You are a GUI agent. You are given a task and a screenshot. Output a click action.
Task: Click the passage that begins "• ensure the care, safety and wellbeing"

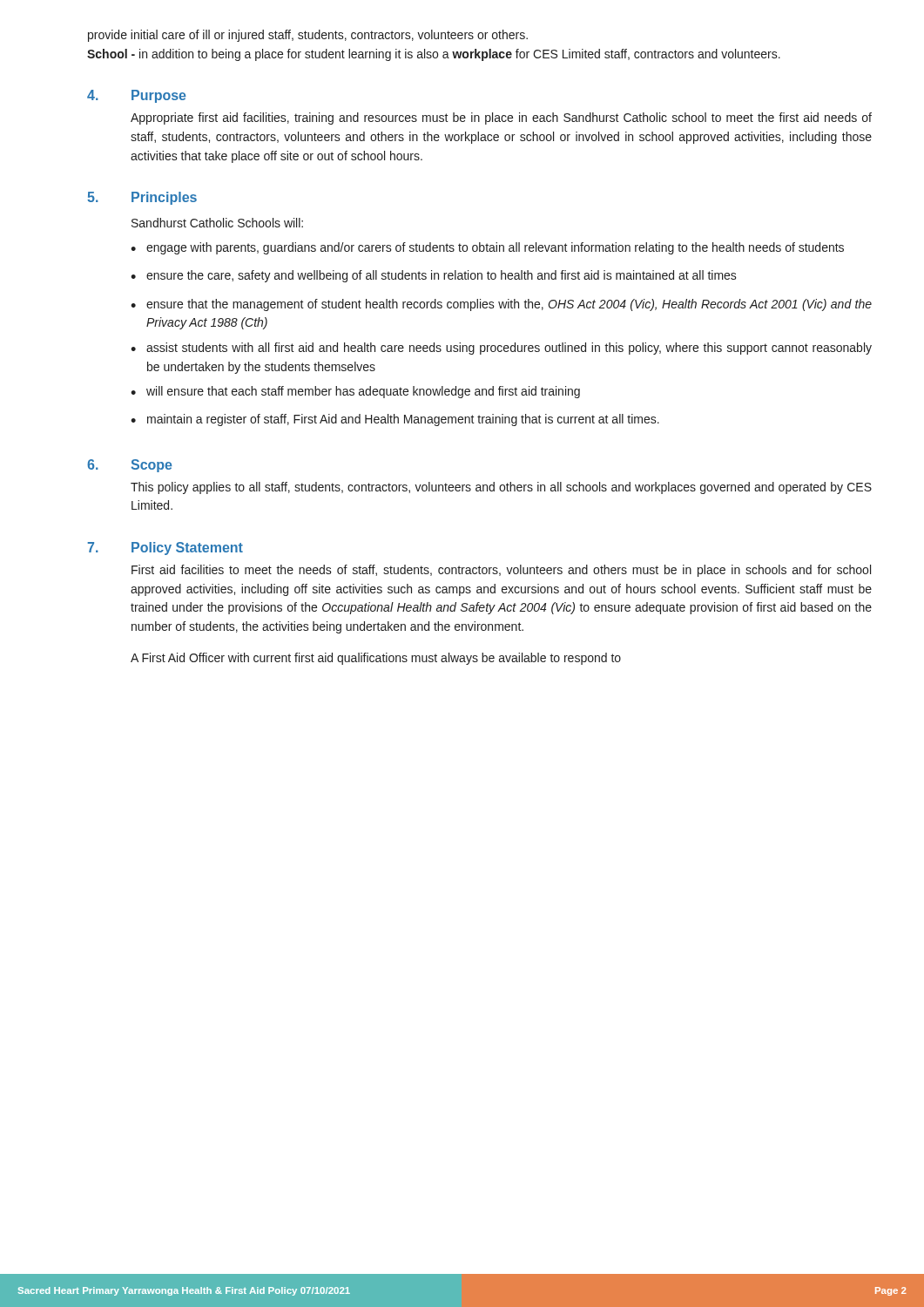[501, 278]
